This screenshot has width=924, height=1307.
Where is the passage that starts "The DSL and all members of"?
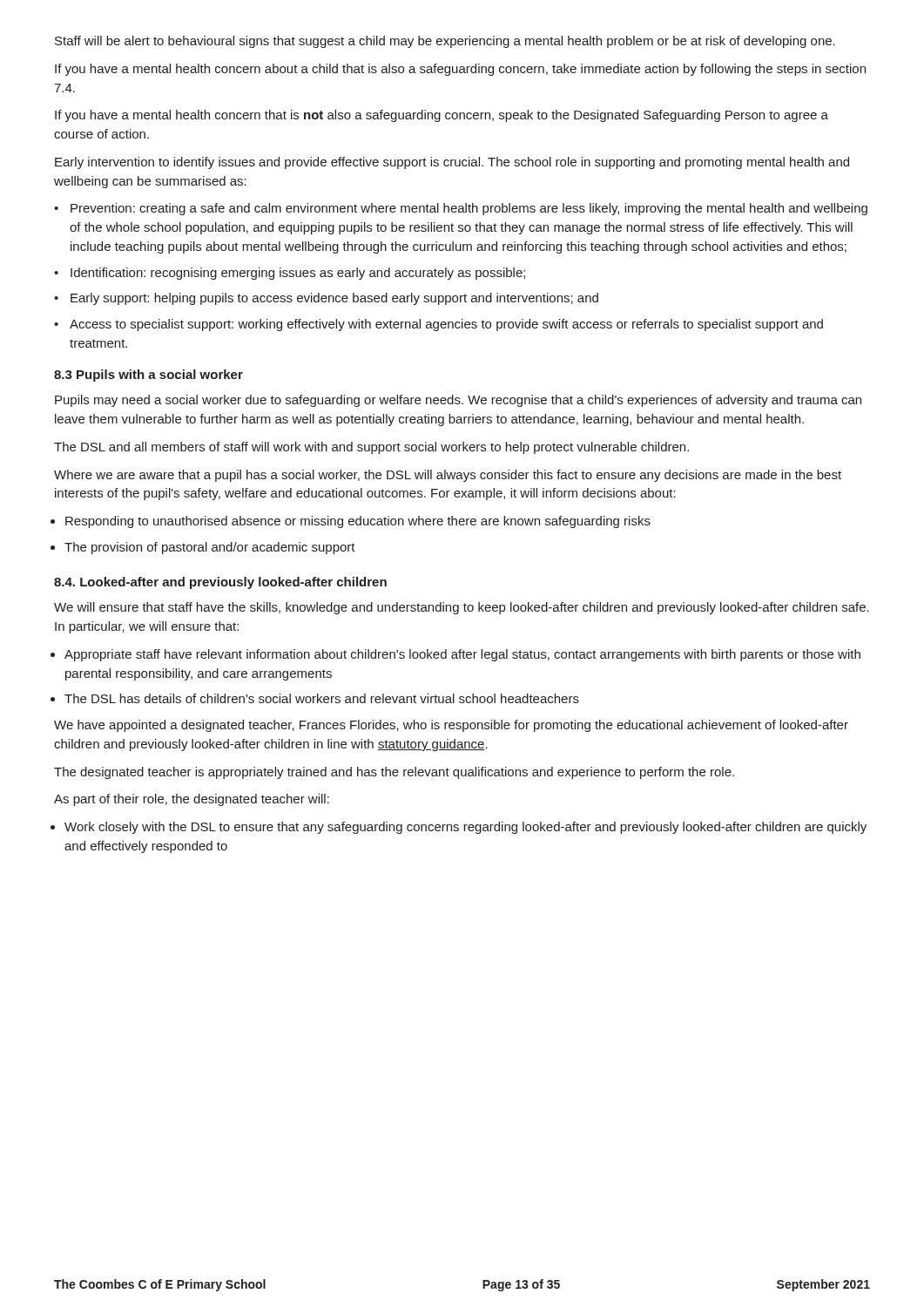pos(462,447)
